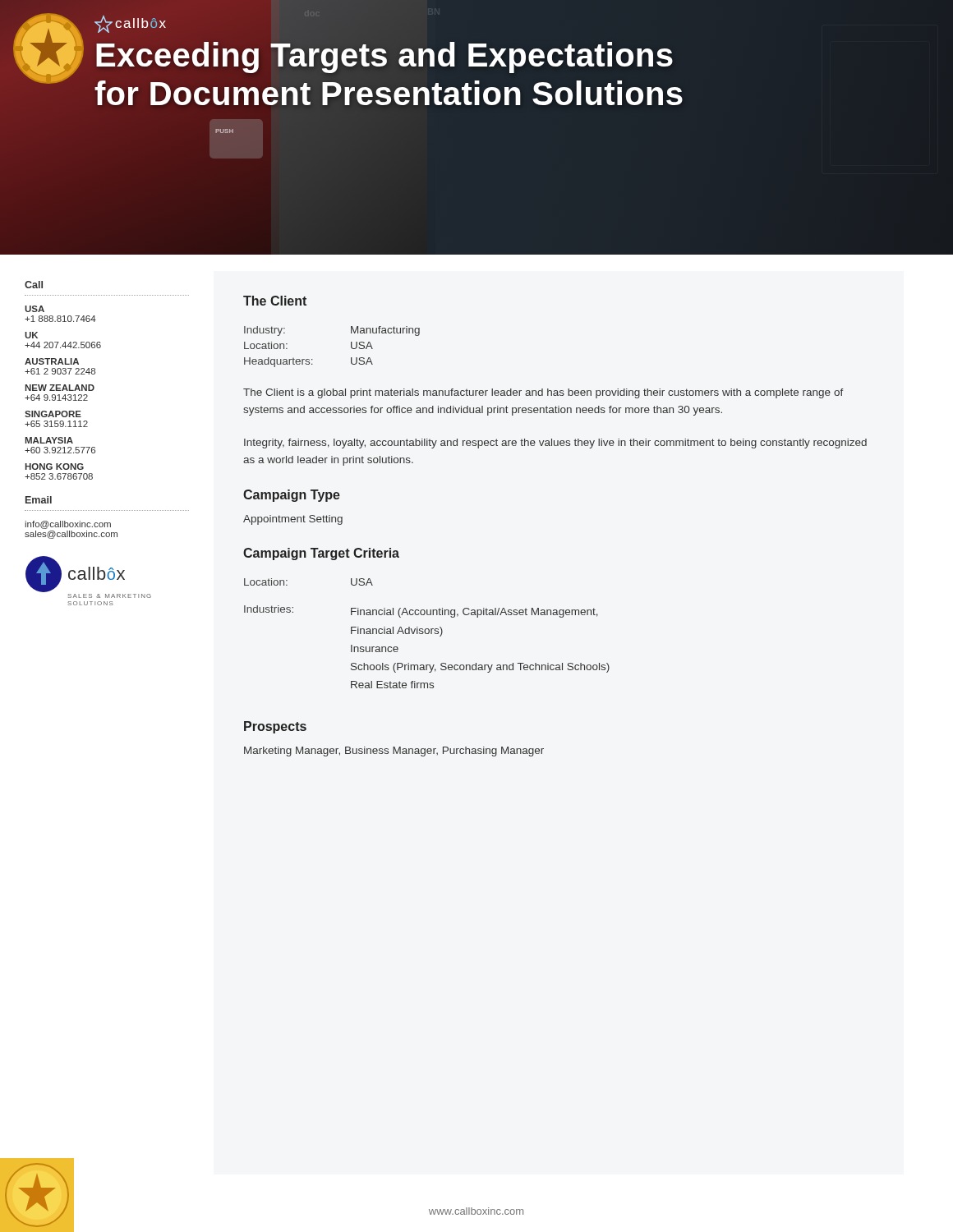This screenshot has width=953, height=1232.
Task: Select the photo
Action: (x=476, y=127)
